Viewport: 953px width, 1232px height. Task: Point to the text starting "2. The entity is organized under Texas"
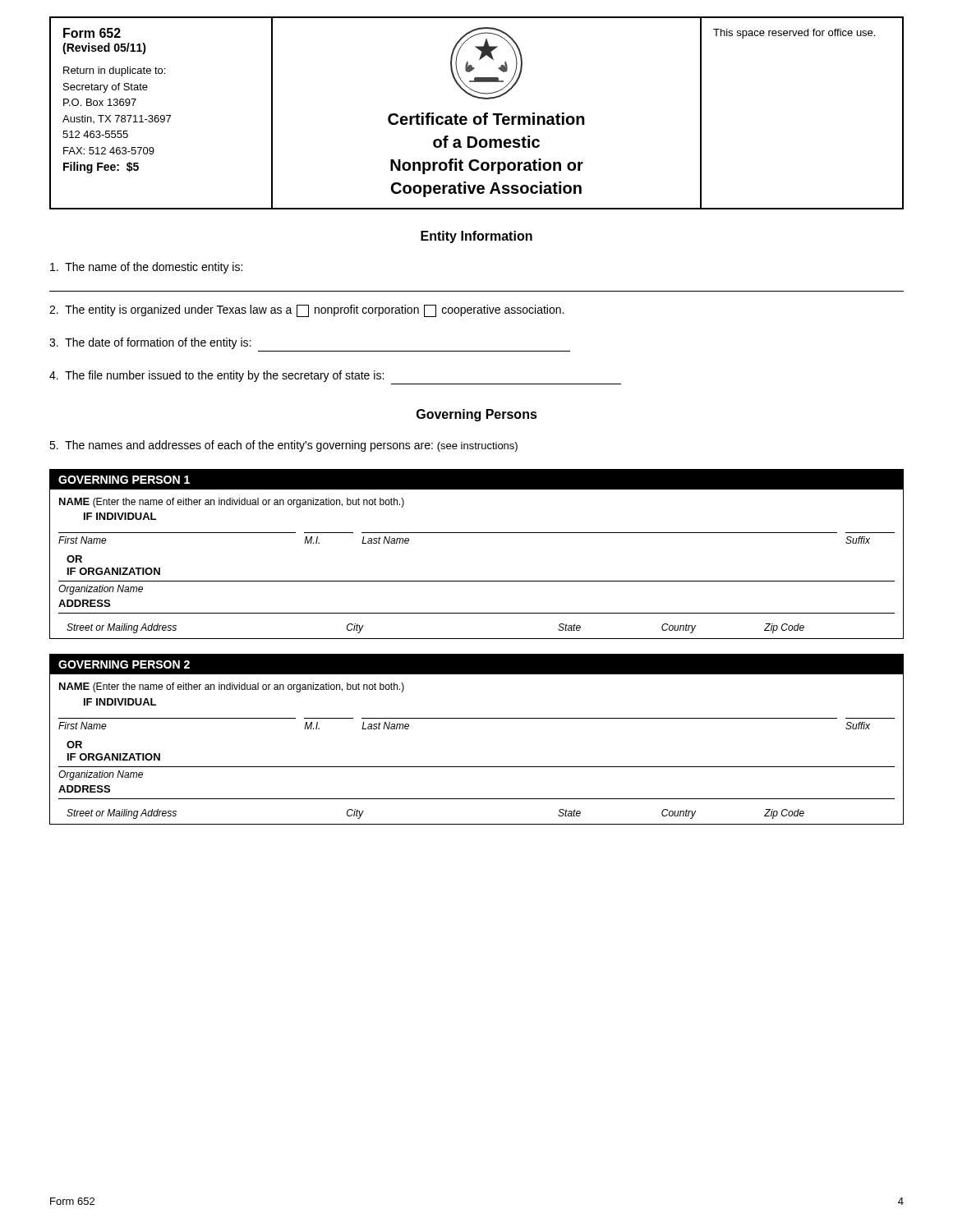(307, 310)
